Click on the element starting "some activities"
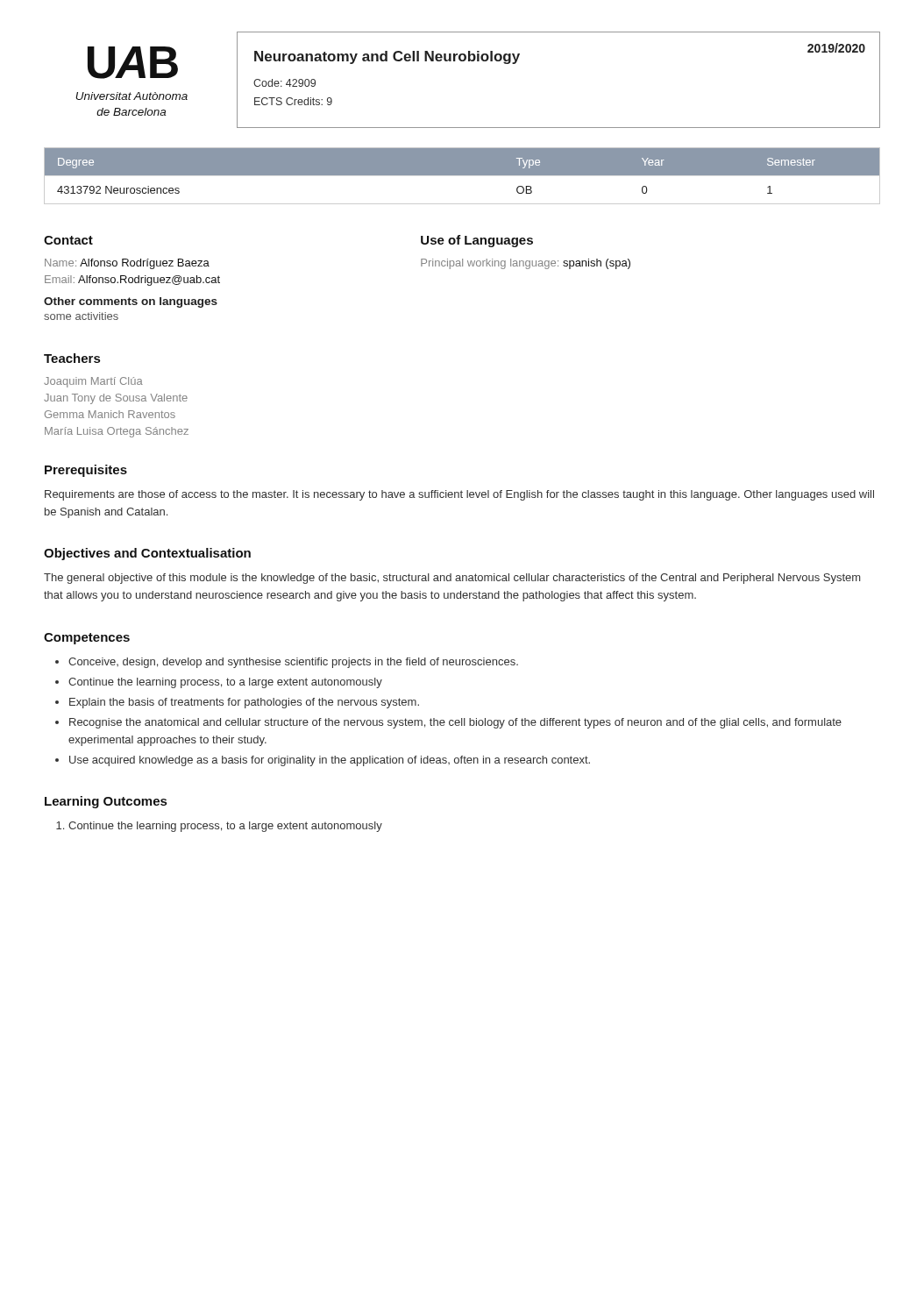The height and width of the screenshot is (1315, 924). point(81,316)
